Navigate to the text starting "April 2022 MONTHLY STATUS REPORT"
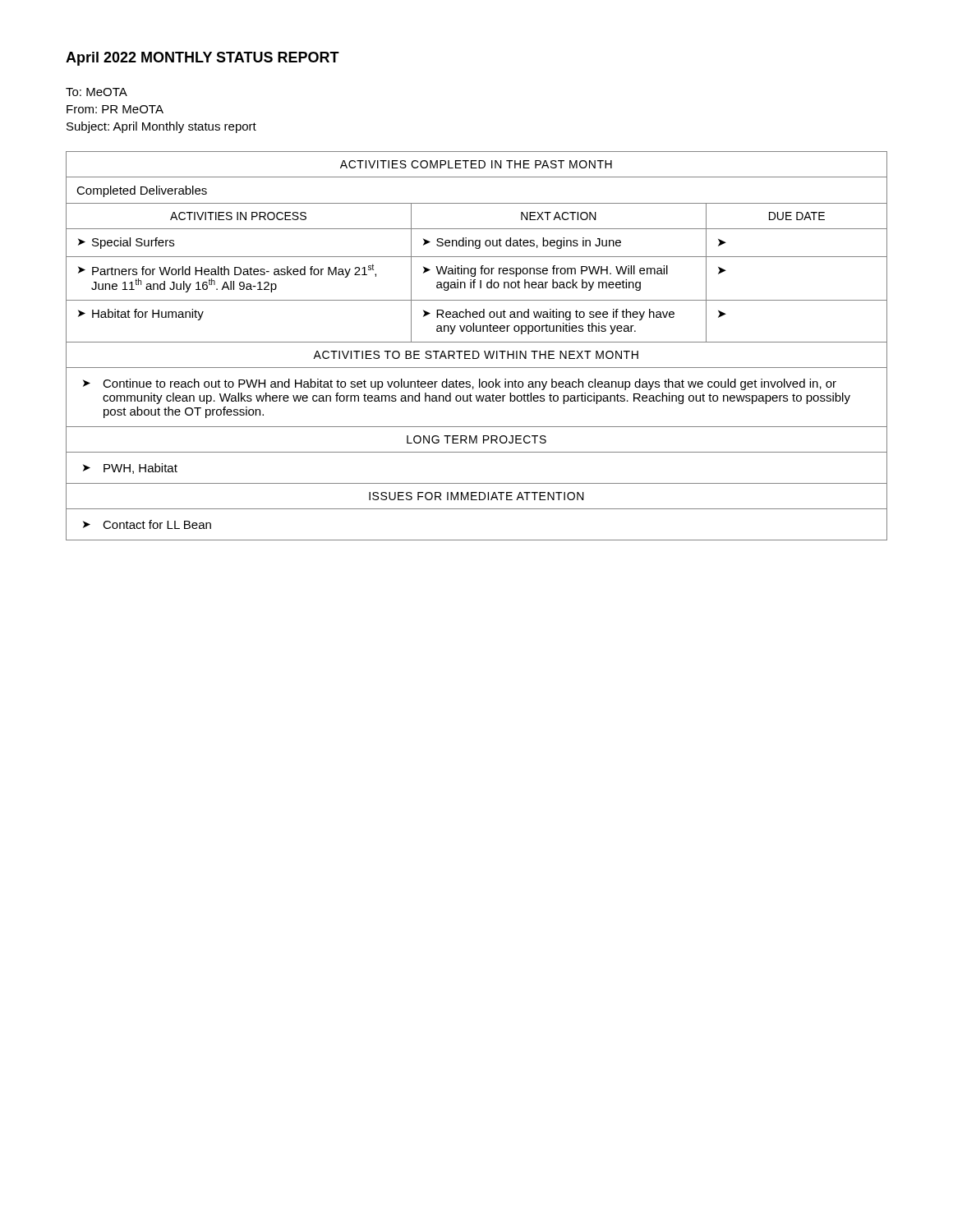 202,57
